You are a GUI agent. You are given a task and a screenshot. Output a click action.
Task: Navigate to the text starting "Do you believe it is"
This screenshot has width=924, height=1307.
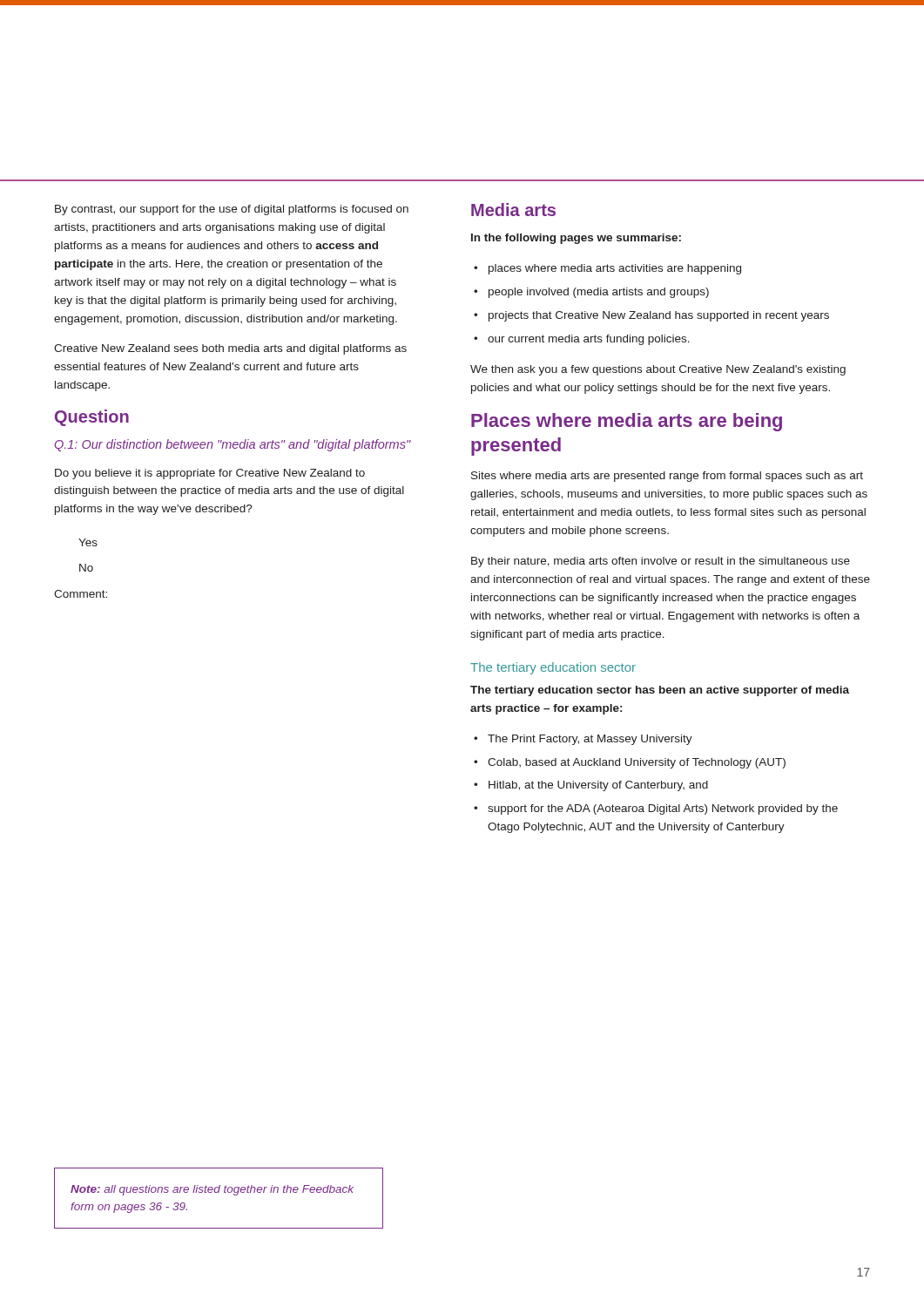(x=229, y=490)
